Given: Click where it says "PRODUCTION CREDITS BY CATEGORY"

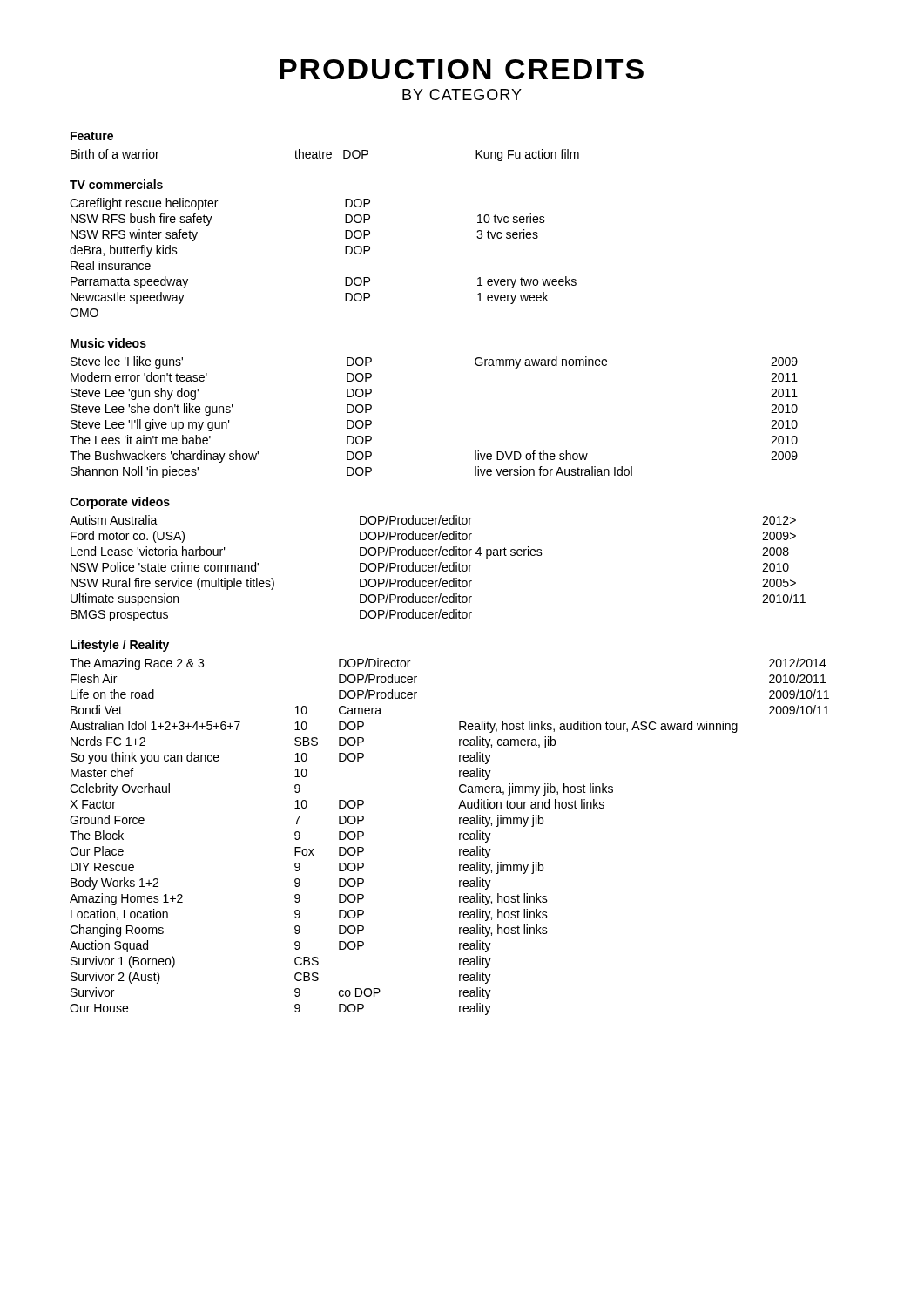Looking at the screenshot, I should [462, 78].
